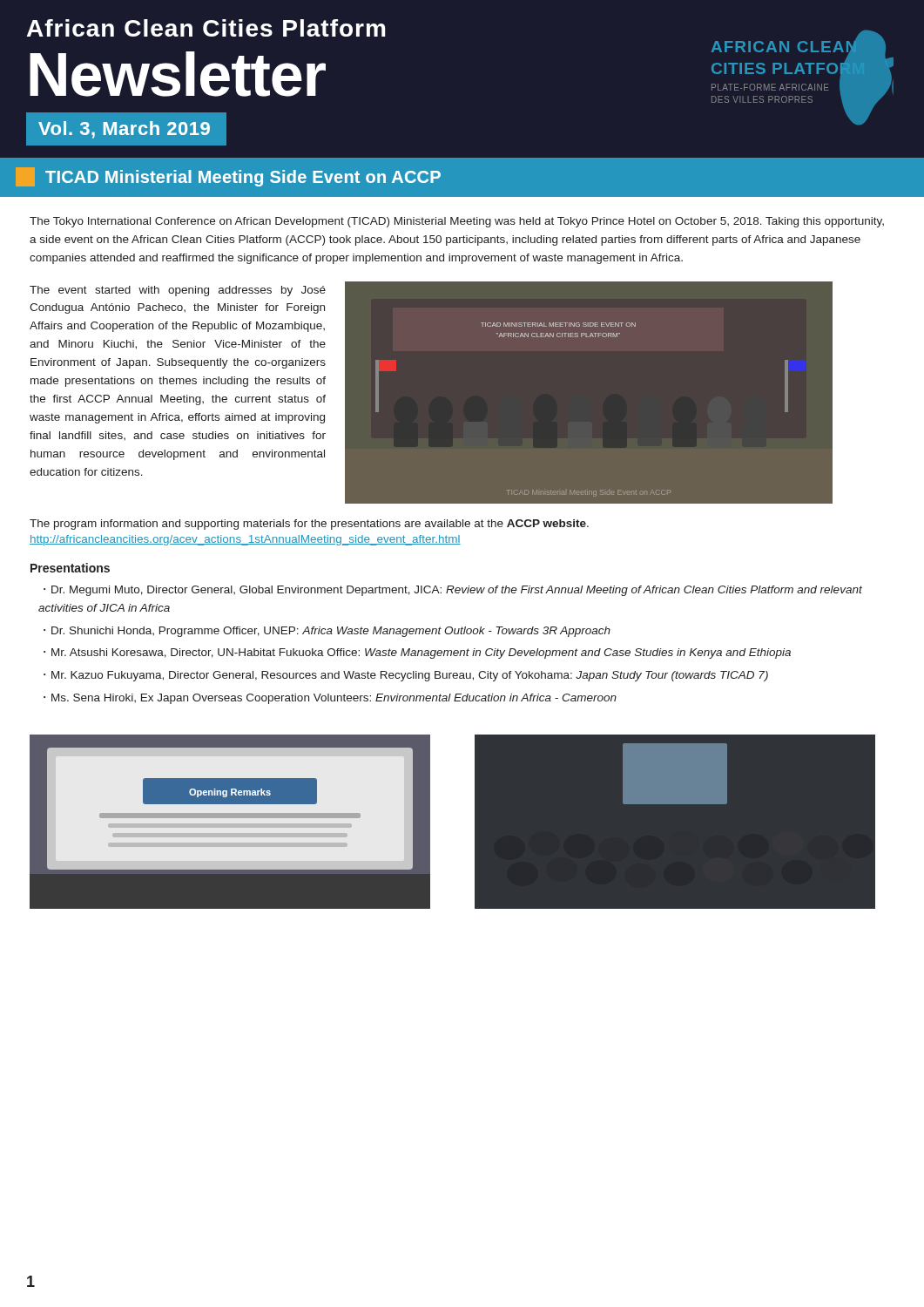Point to the region starting "・Mr. Kazuo Fukuyama, Director General, Resources and"
This screenshot has width=924, height=1307.
tap(403, 675)
